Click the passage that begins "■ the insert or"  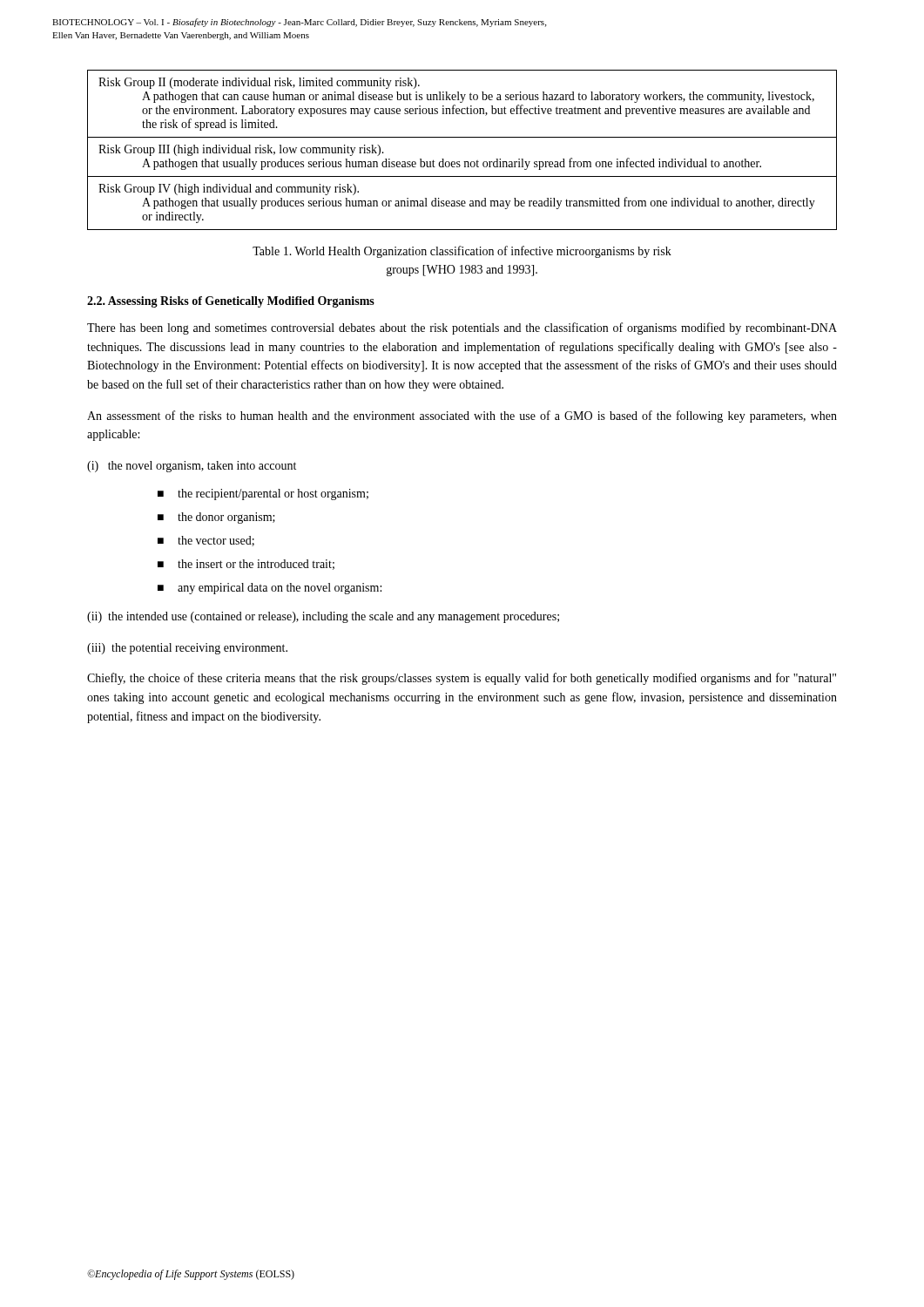[x=246, y=564]
